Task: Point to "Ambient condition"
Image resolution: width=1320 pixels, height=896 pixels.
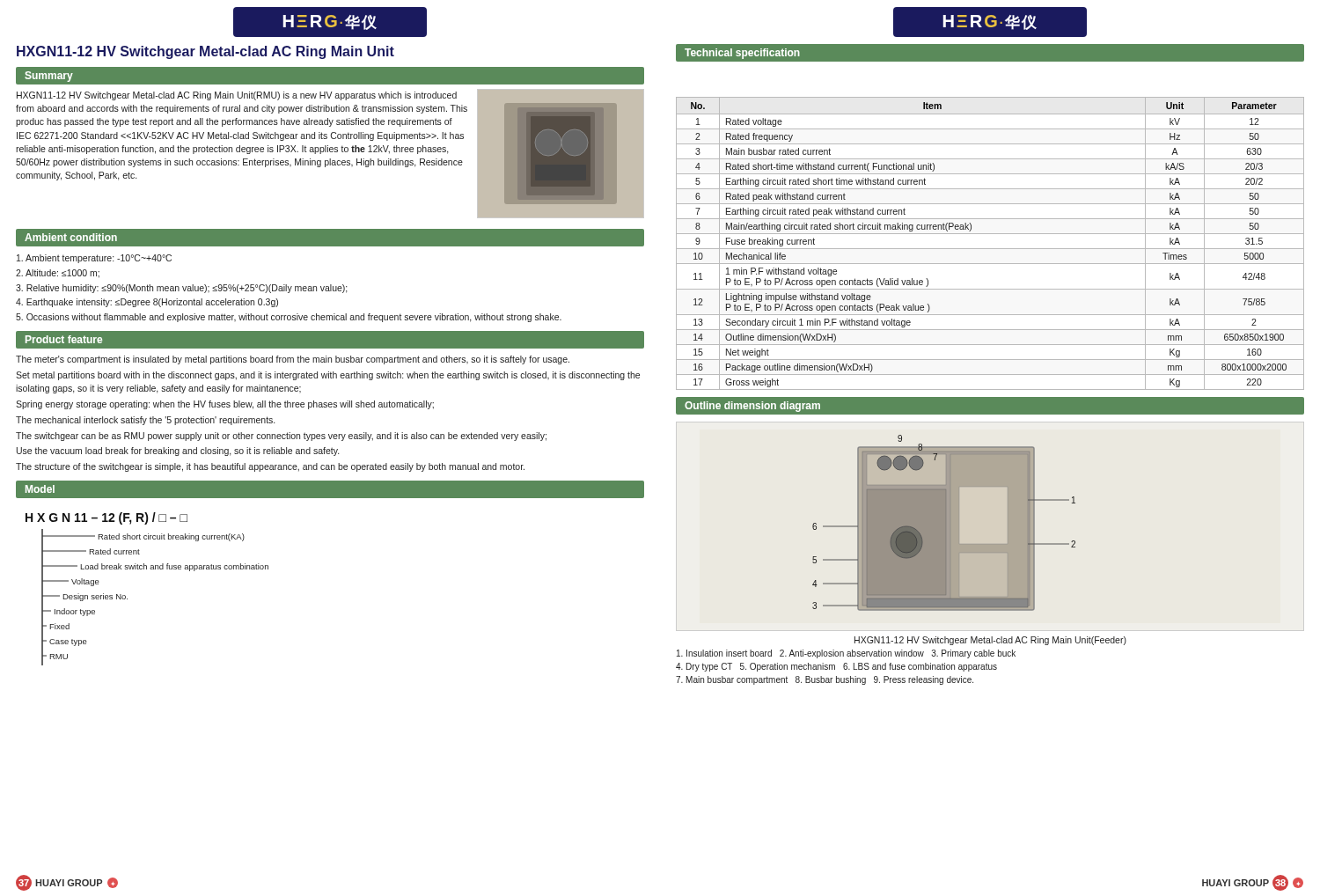Action: (71, 238)
